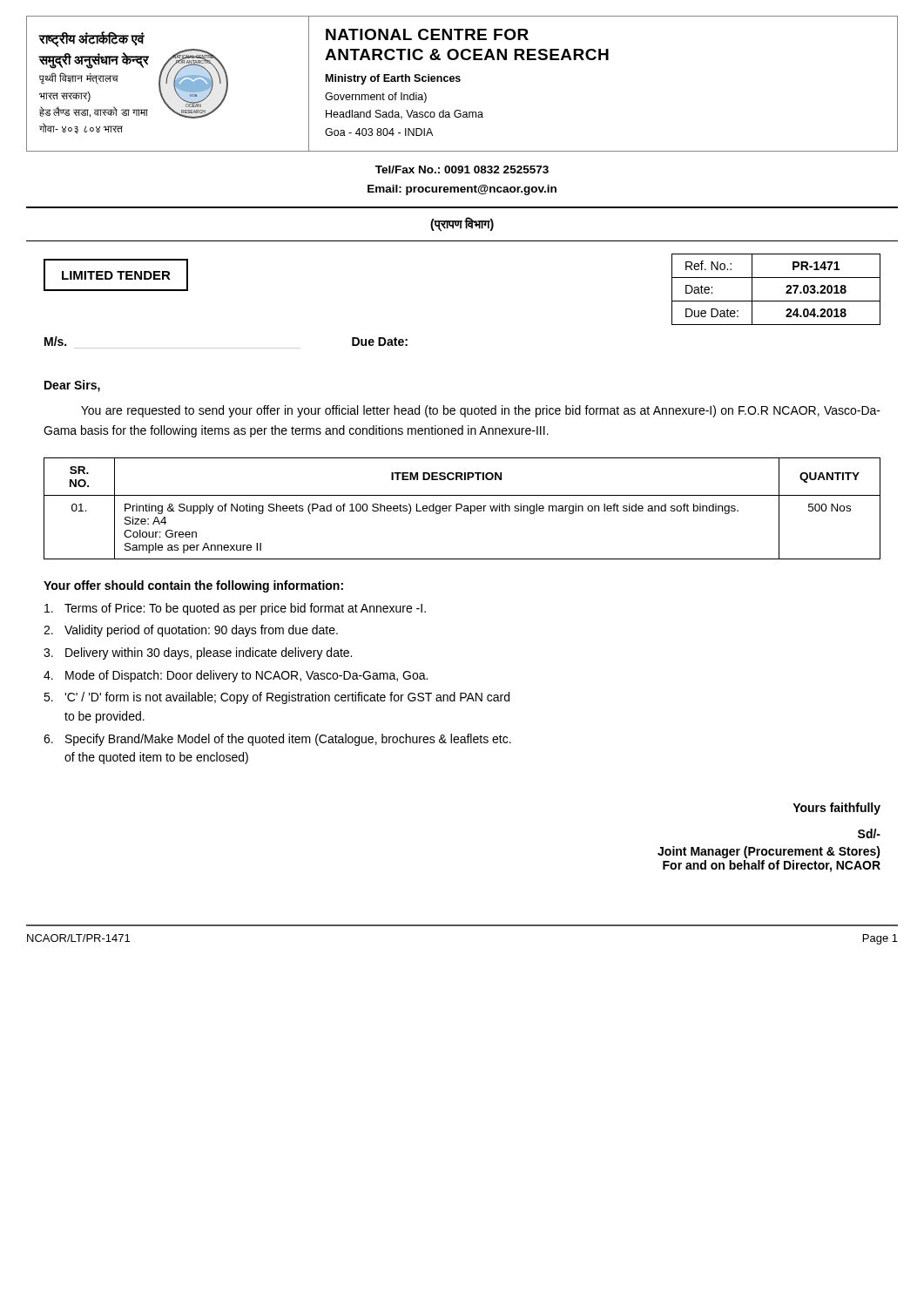
Task: Locate the table with the text "SR. NO."
Action: [x=462, y=508]
